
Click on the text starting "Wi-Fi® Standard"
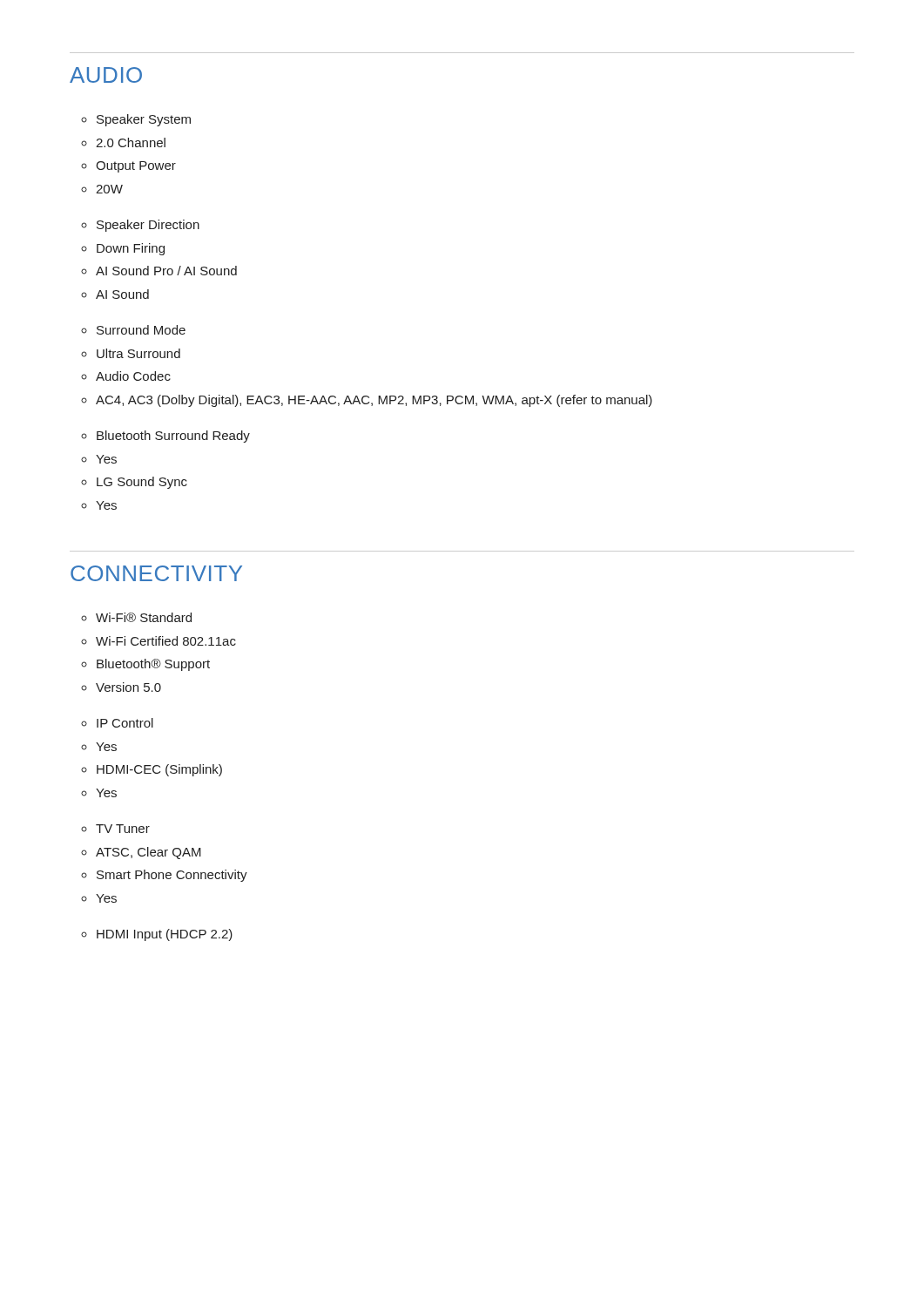tap(144, 617)
